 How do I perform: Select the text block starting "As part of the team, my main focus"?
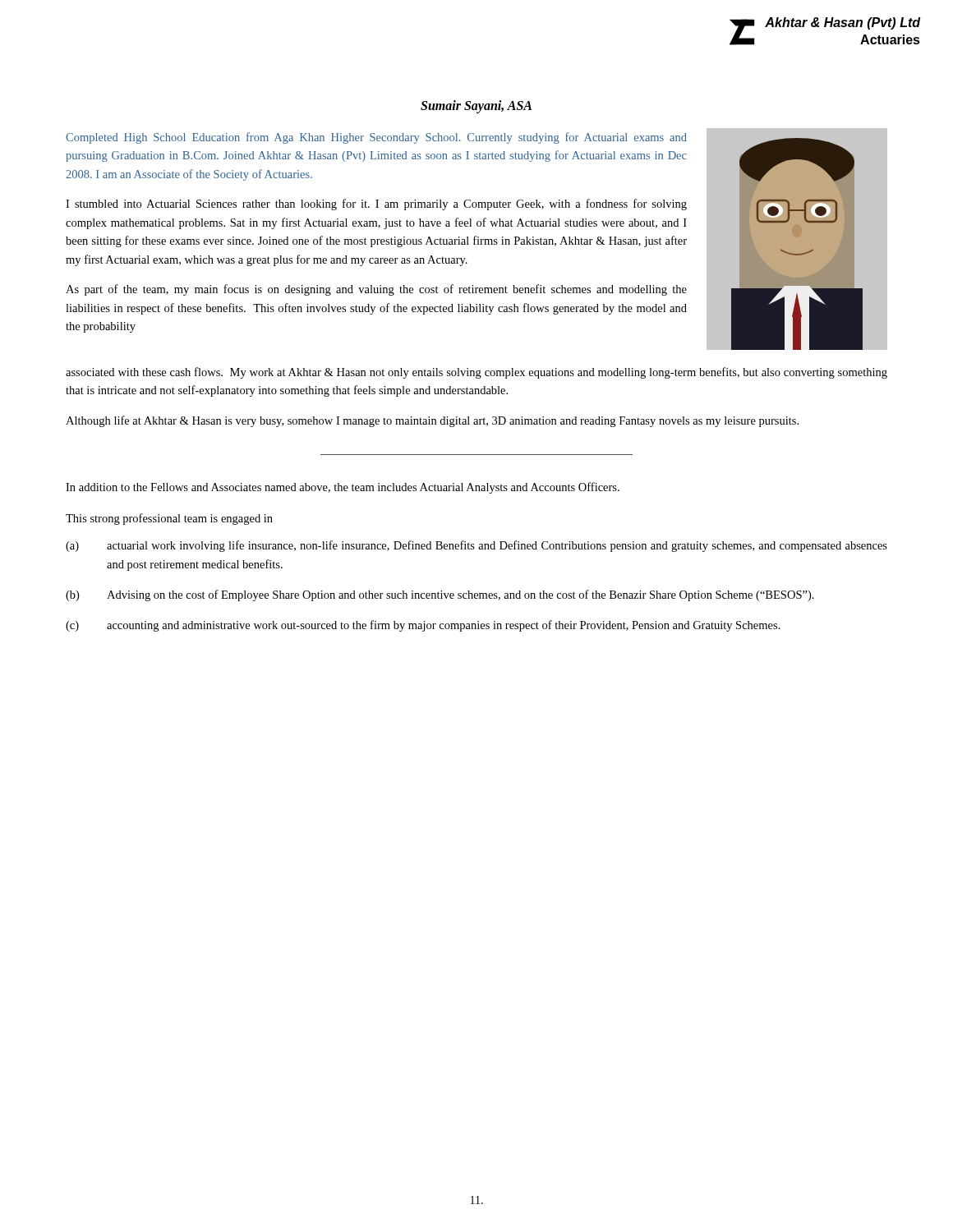click(376, 308)
